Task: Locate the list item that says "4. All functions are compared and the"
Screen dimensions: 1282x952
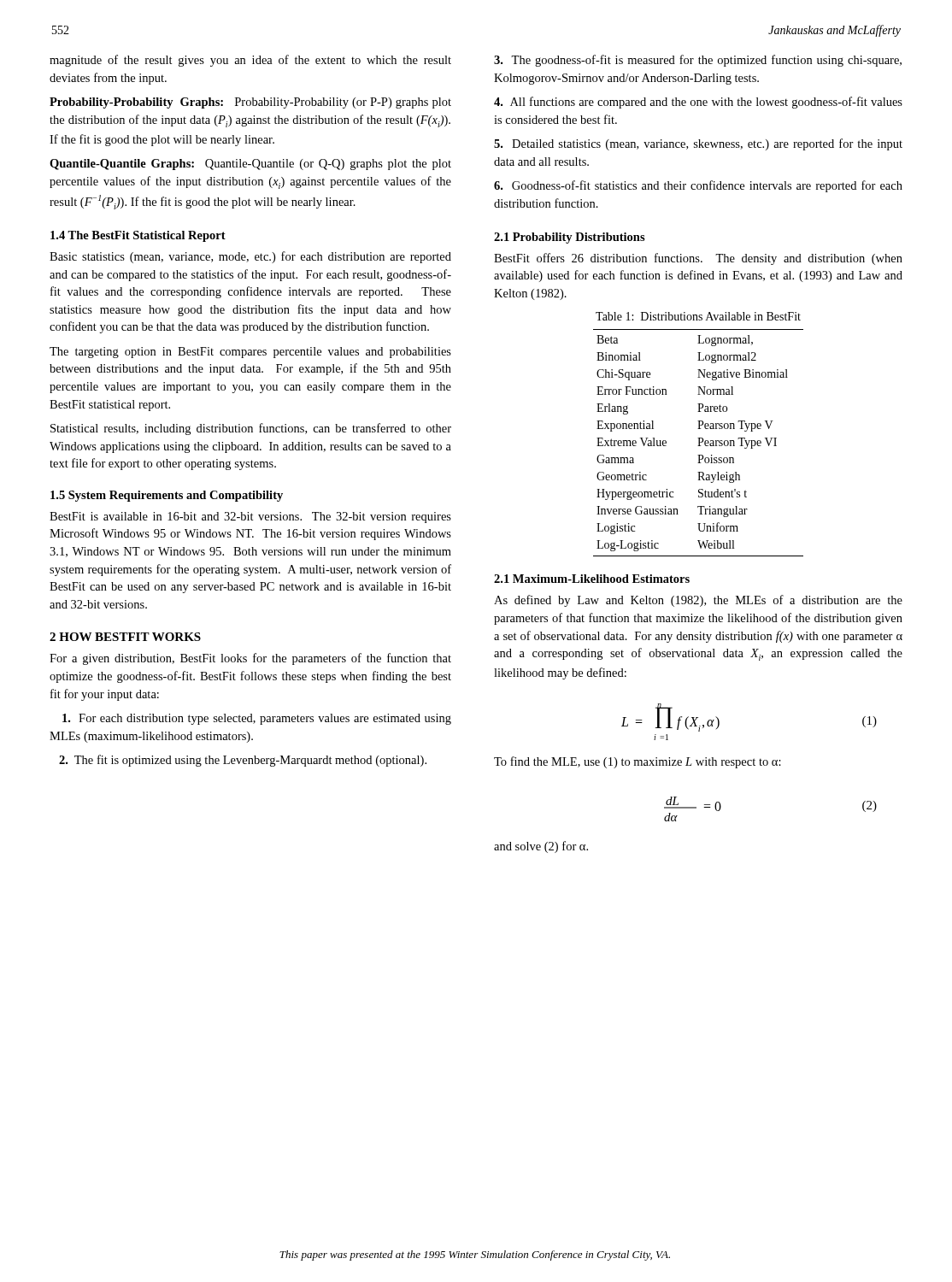Action: pyautogui.click(x=698, y=111)
